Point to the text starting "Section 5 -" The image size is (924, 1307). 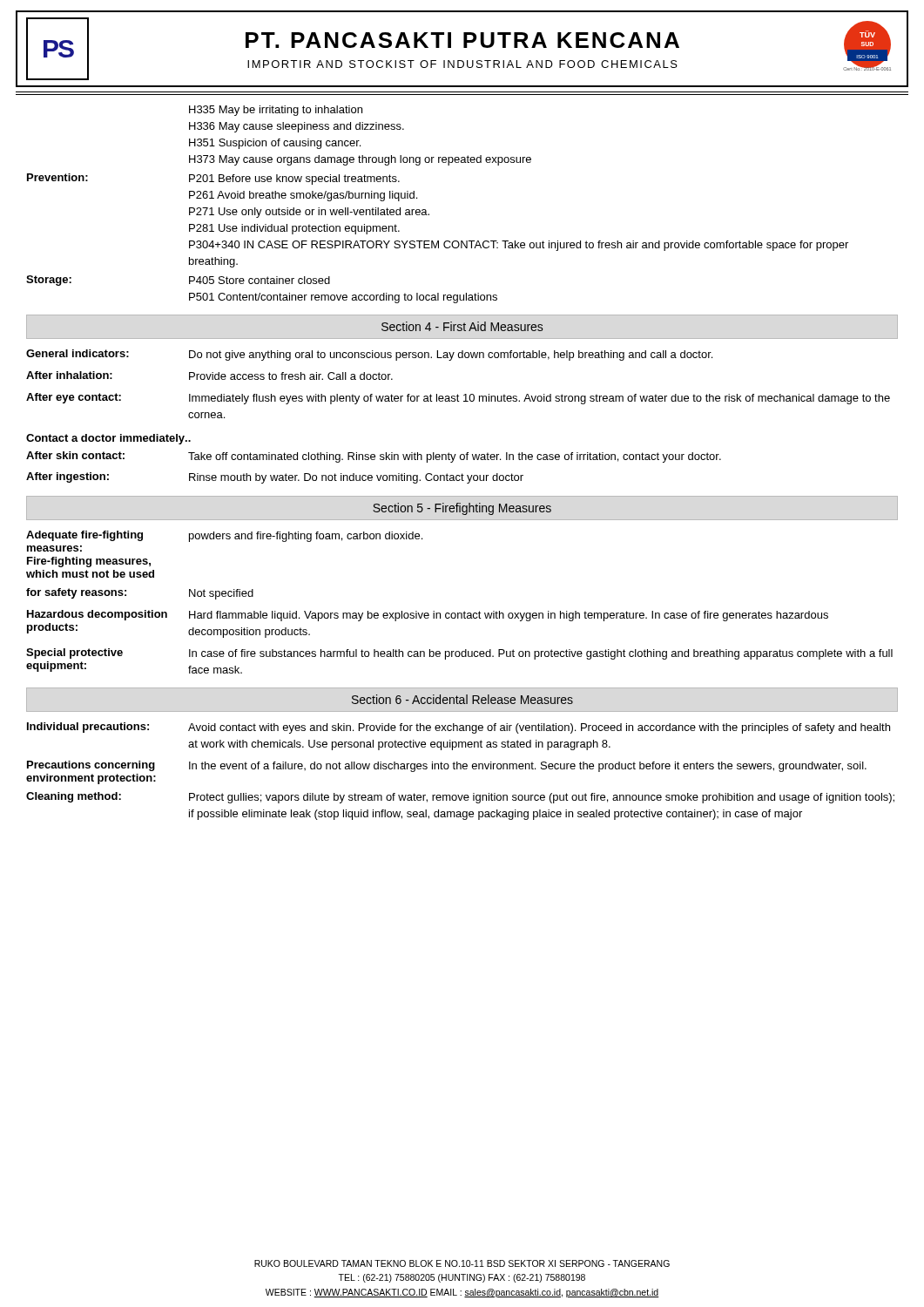pos(462,508)
